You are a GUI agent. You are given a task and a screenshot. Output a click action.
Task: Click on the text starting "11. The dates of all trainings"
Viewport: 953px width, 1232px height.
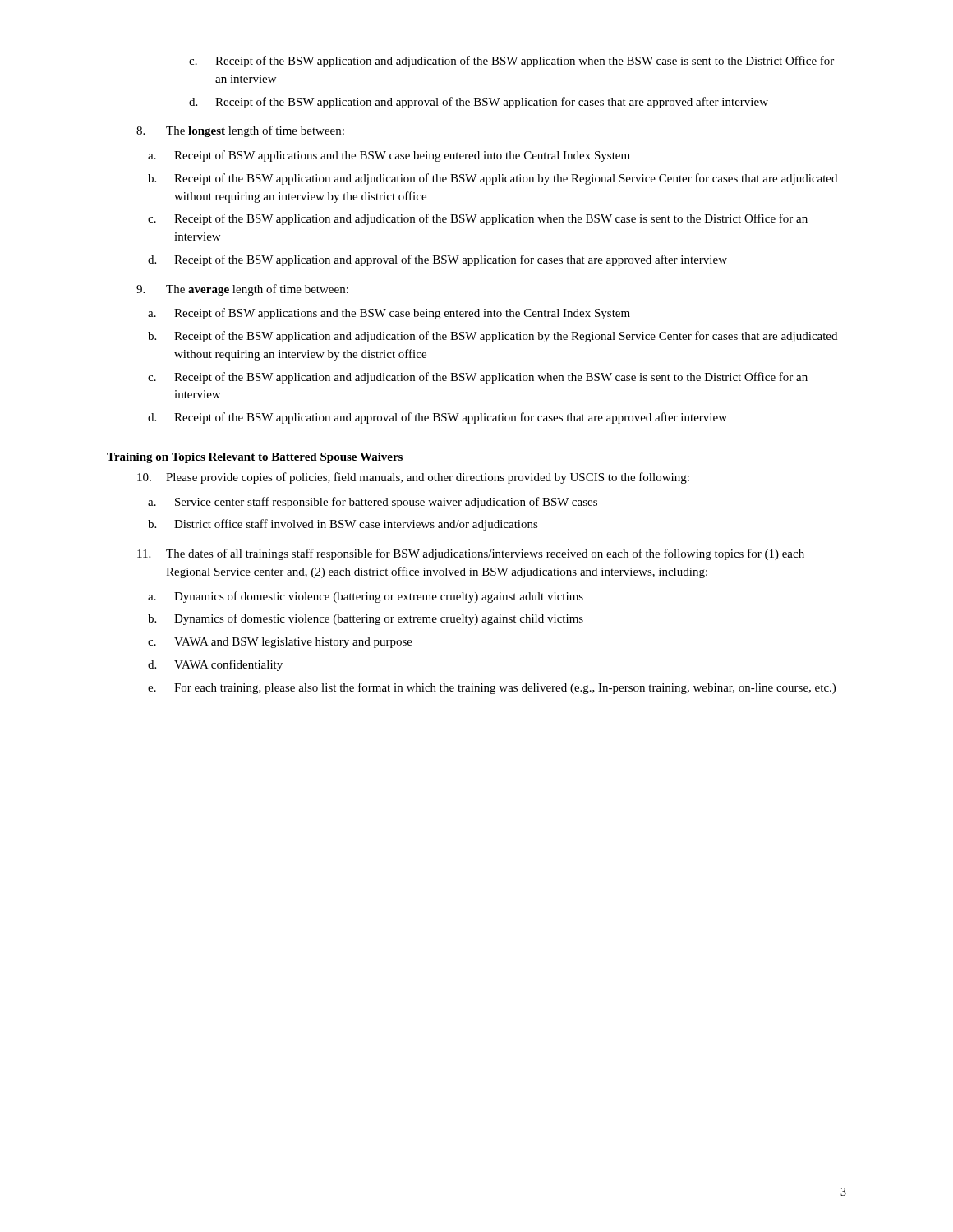pyautogui.click(x=491, y=621)
